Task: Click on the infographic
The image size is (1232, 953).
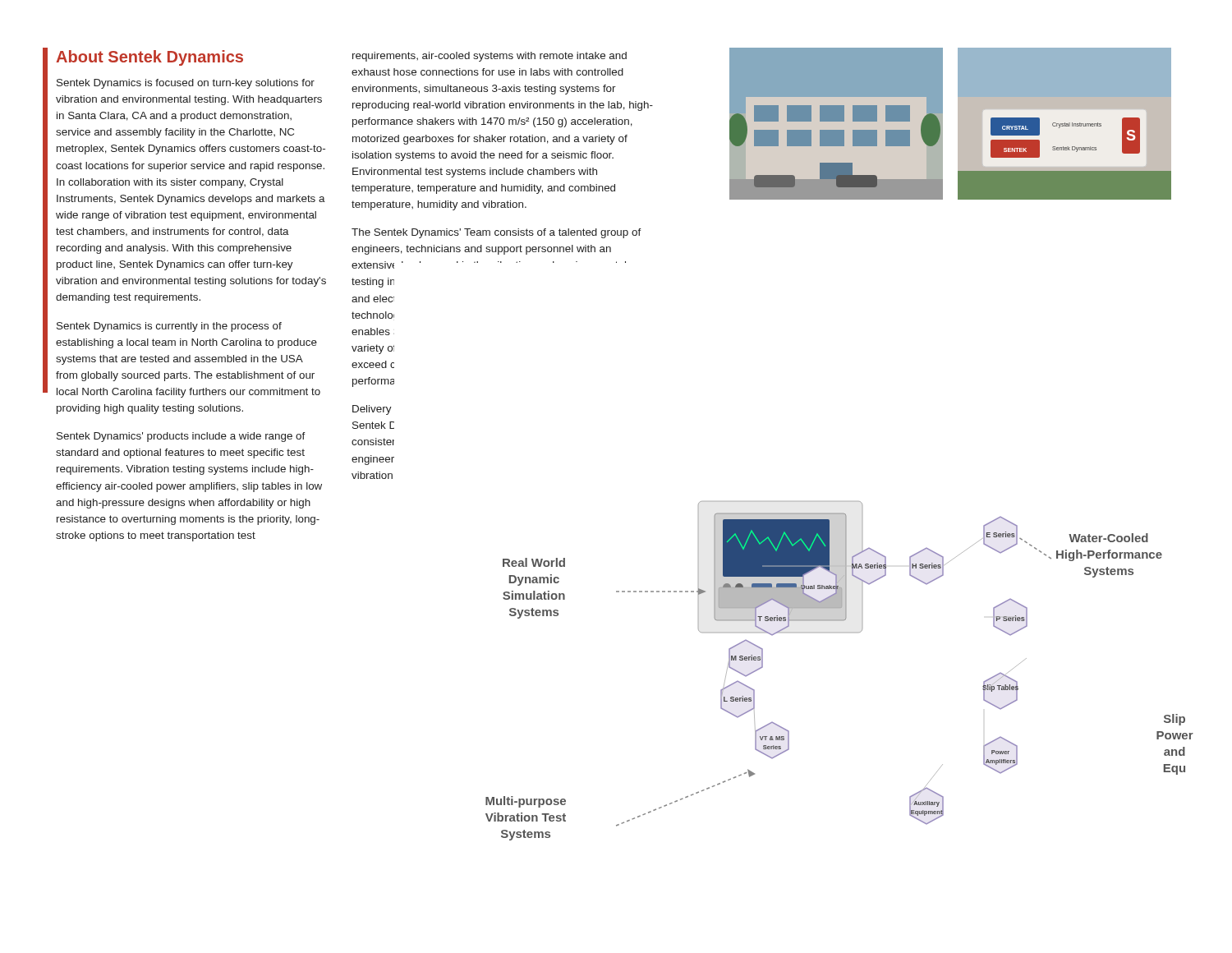Action: 813,608
